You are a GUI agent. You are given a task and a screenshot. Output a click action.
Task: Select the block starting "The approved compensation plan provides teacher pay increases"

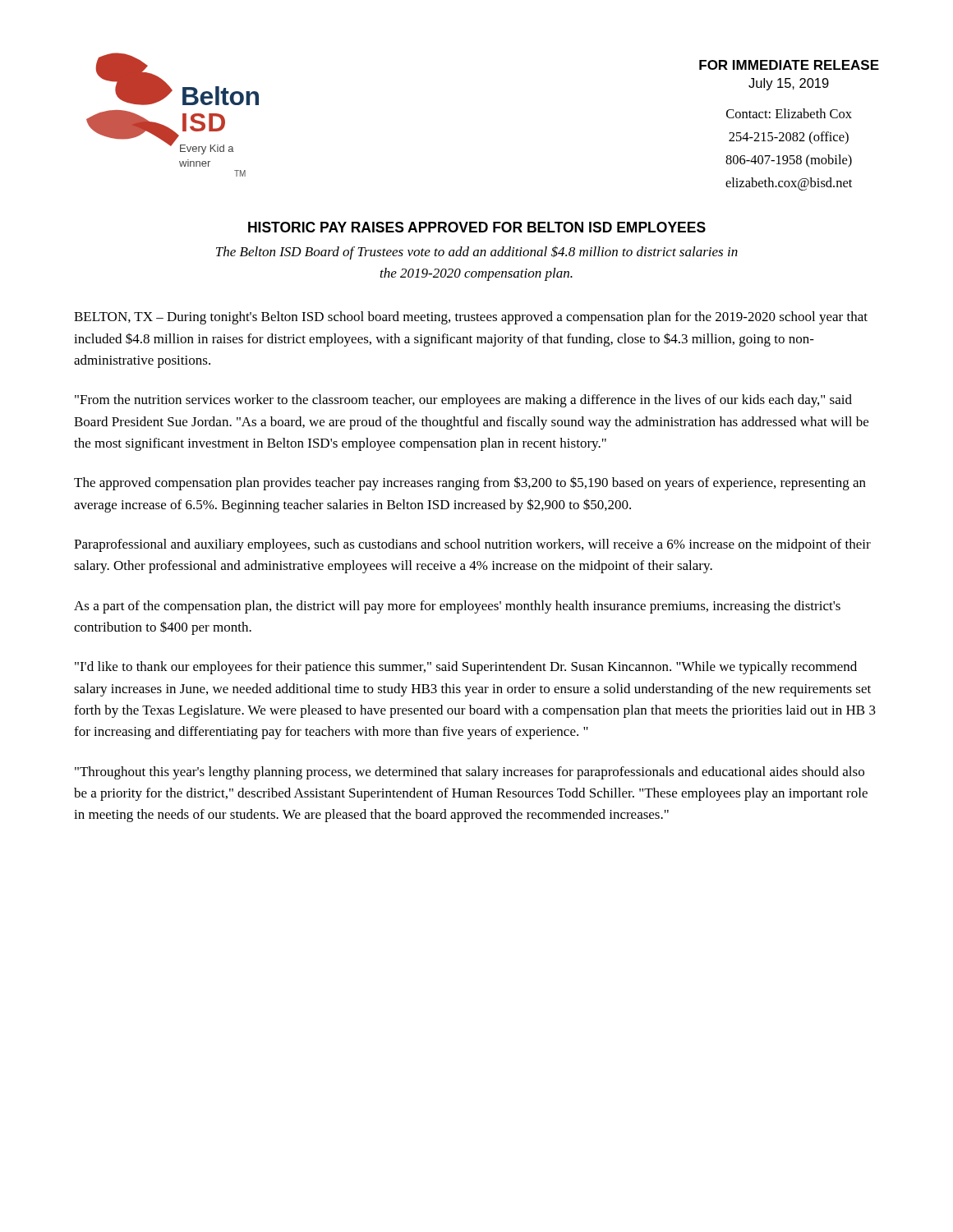pos(470,494)
